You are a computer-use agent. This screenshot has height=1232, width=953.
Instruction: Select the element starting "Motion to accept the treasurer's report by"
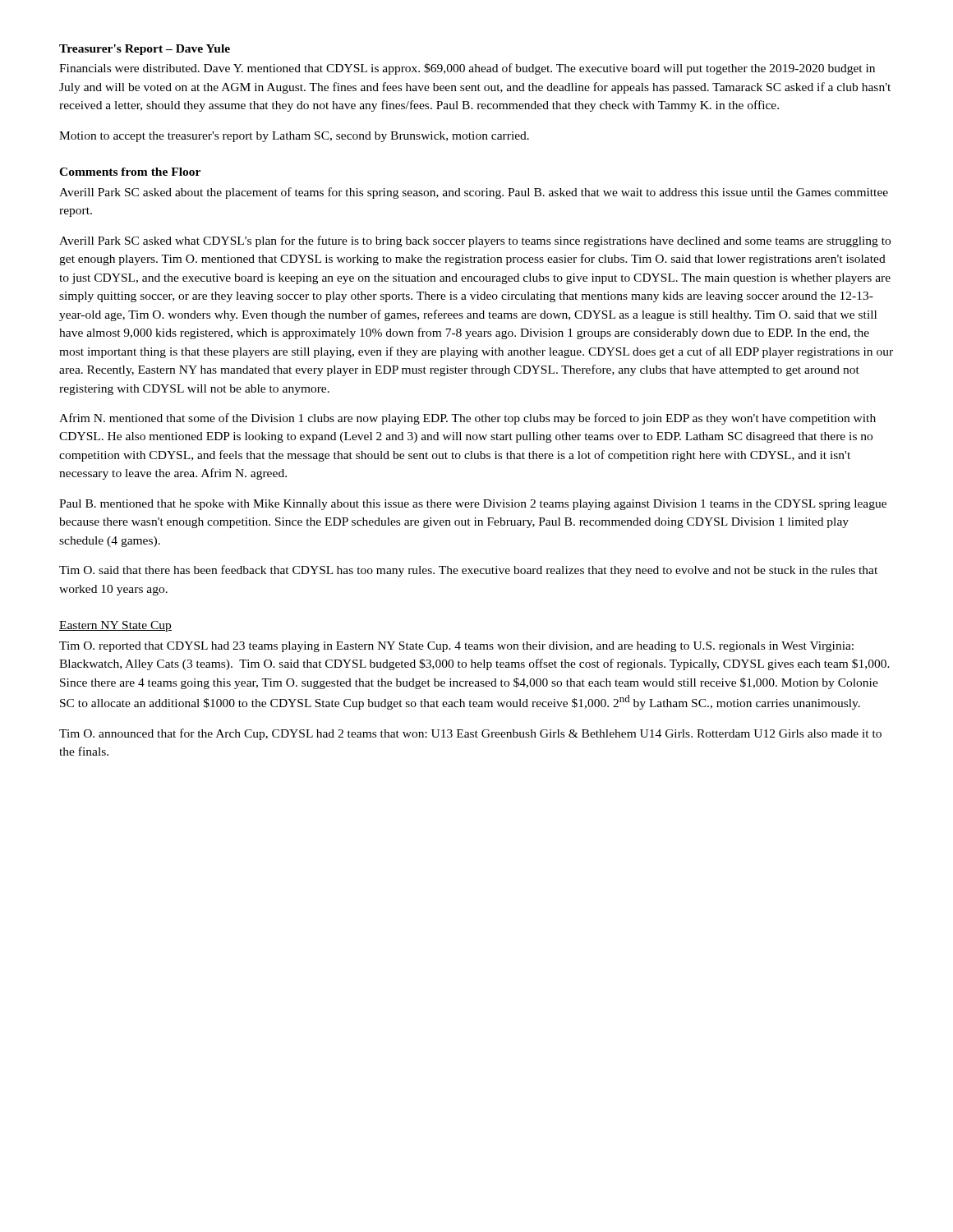[x=294, y=135]
